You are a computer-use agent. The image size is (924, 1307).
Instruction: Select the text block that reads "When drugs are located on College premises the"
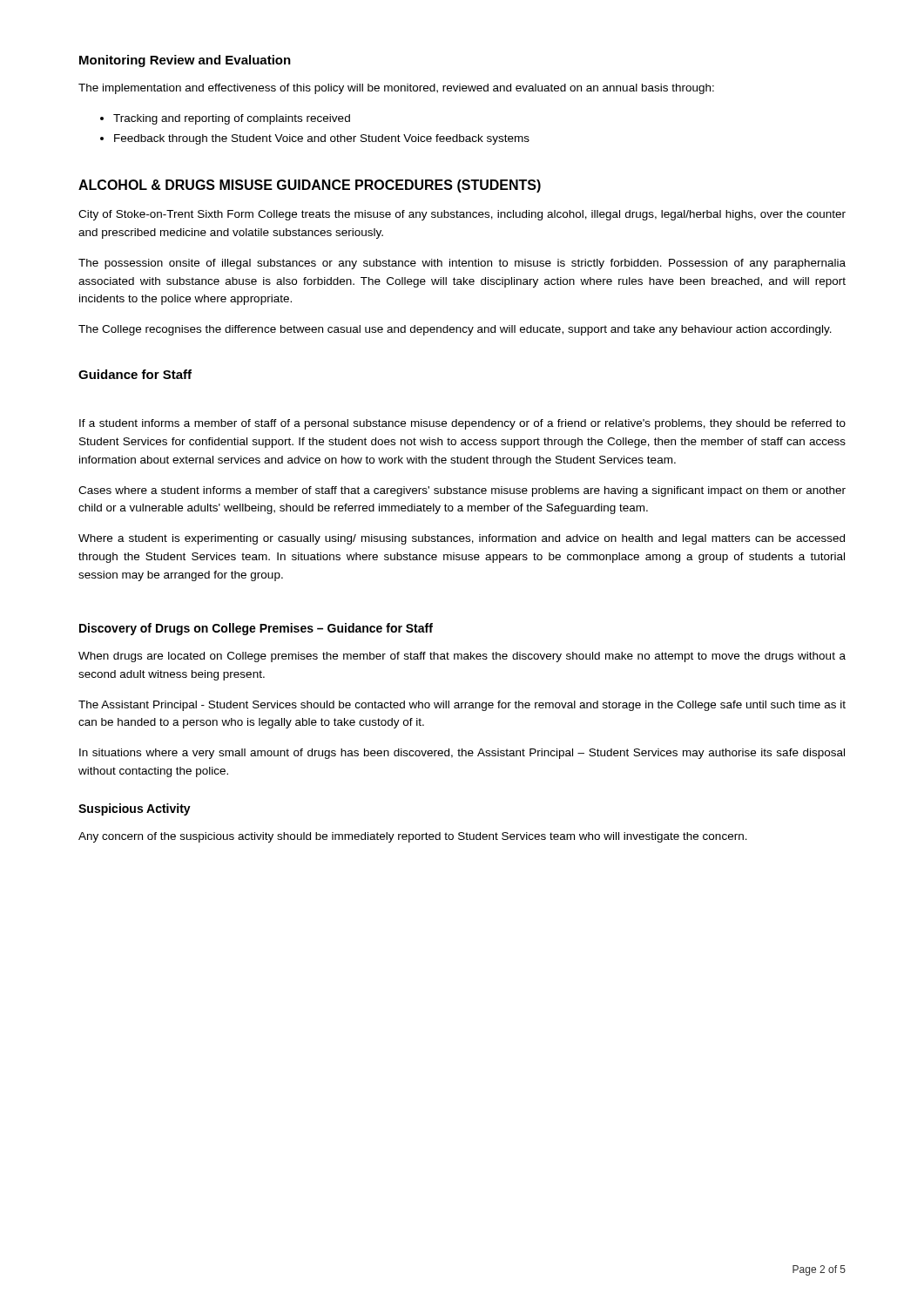(462, 665)
